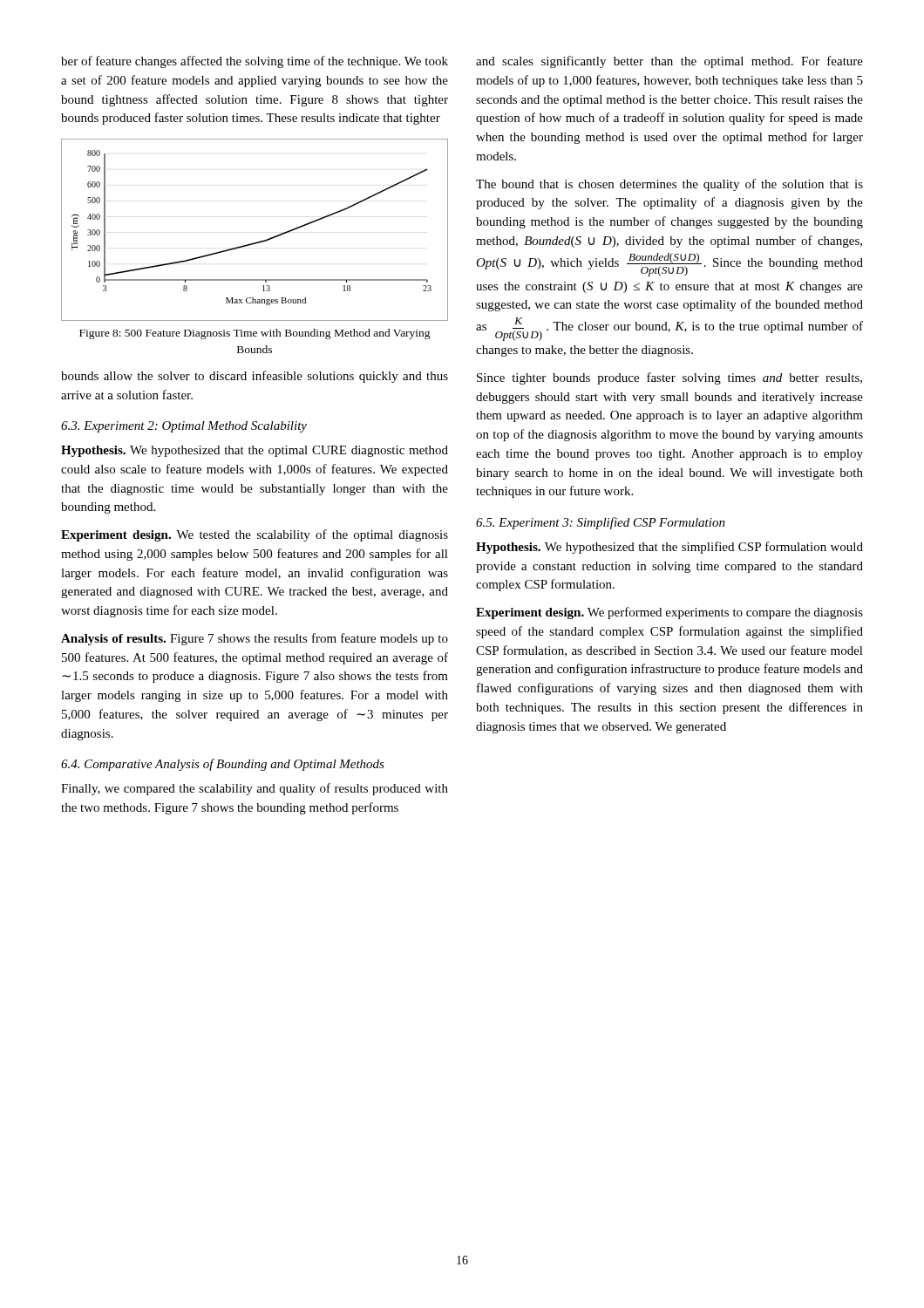Point to the block starting "Since tighter bounds produce faster"
Screen dimensions: 1308x924
pyautogui.click(x=669, y=435)
